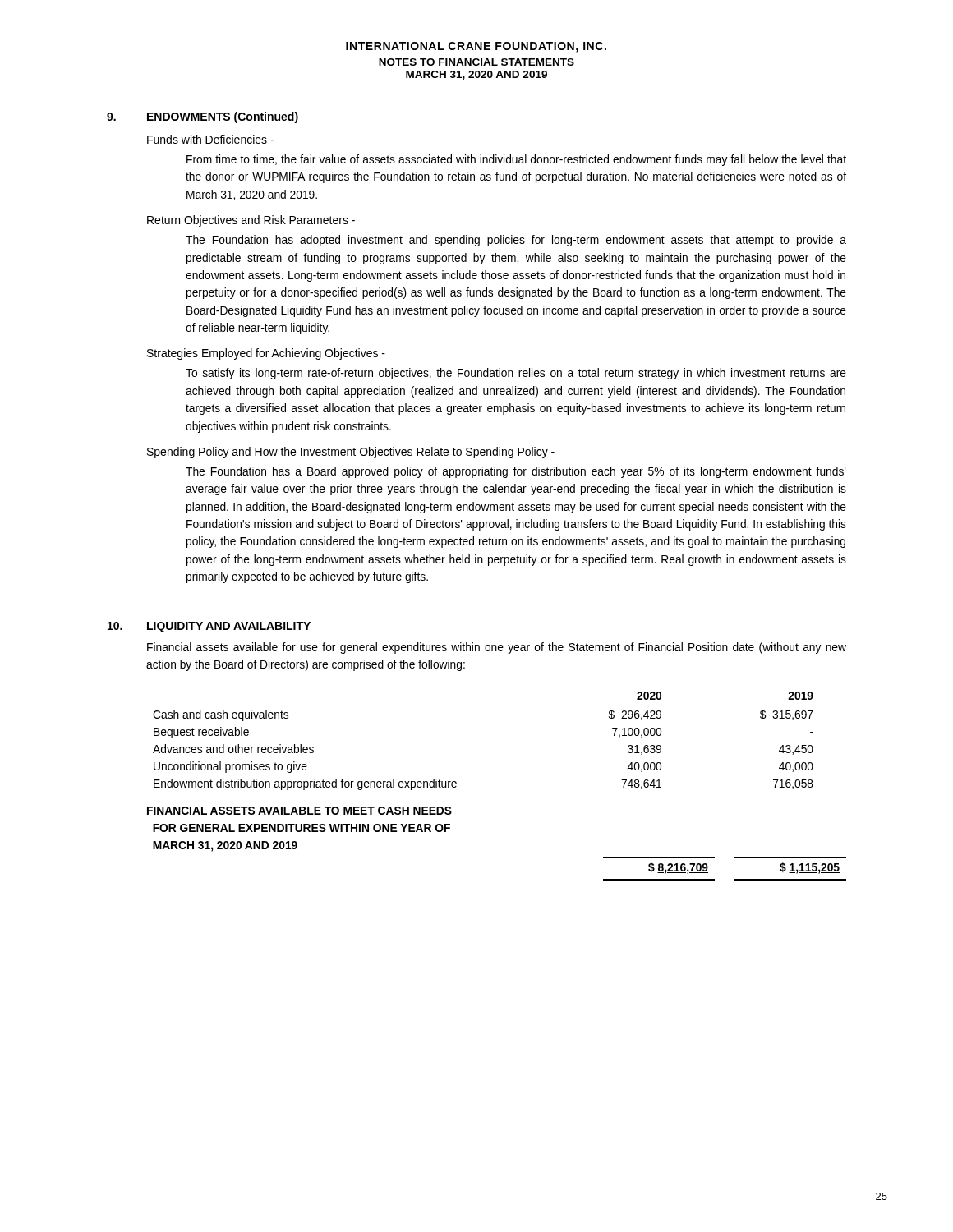Viewport: 953px width, 1232px height.
Task: Point to the block beginning "From time to time,"
Action: point(516,177)
